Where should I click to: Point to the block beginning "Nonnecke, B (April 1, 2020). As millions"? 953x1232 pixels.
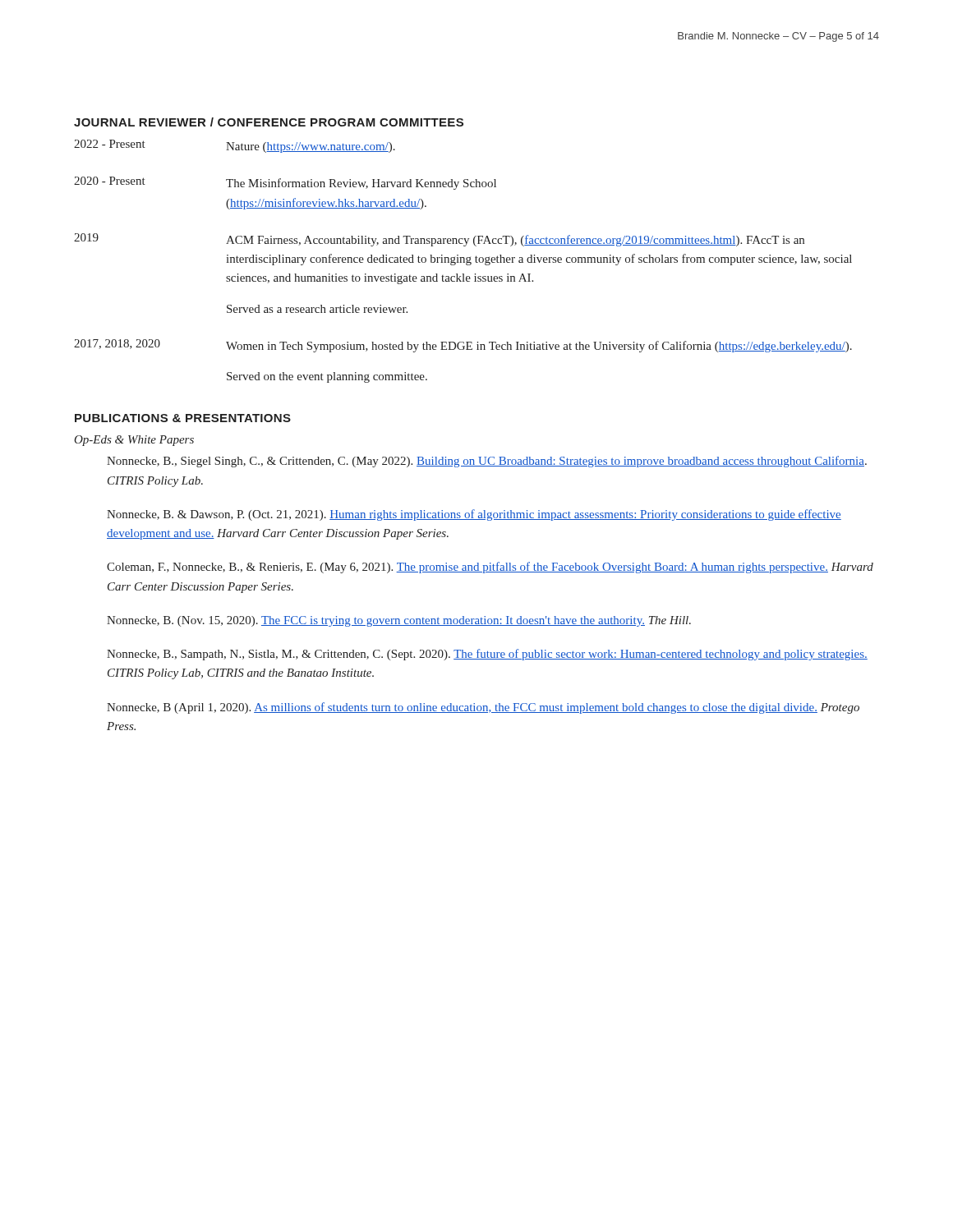[483, 716]
